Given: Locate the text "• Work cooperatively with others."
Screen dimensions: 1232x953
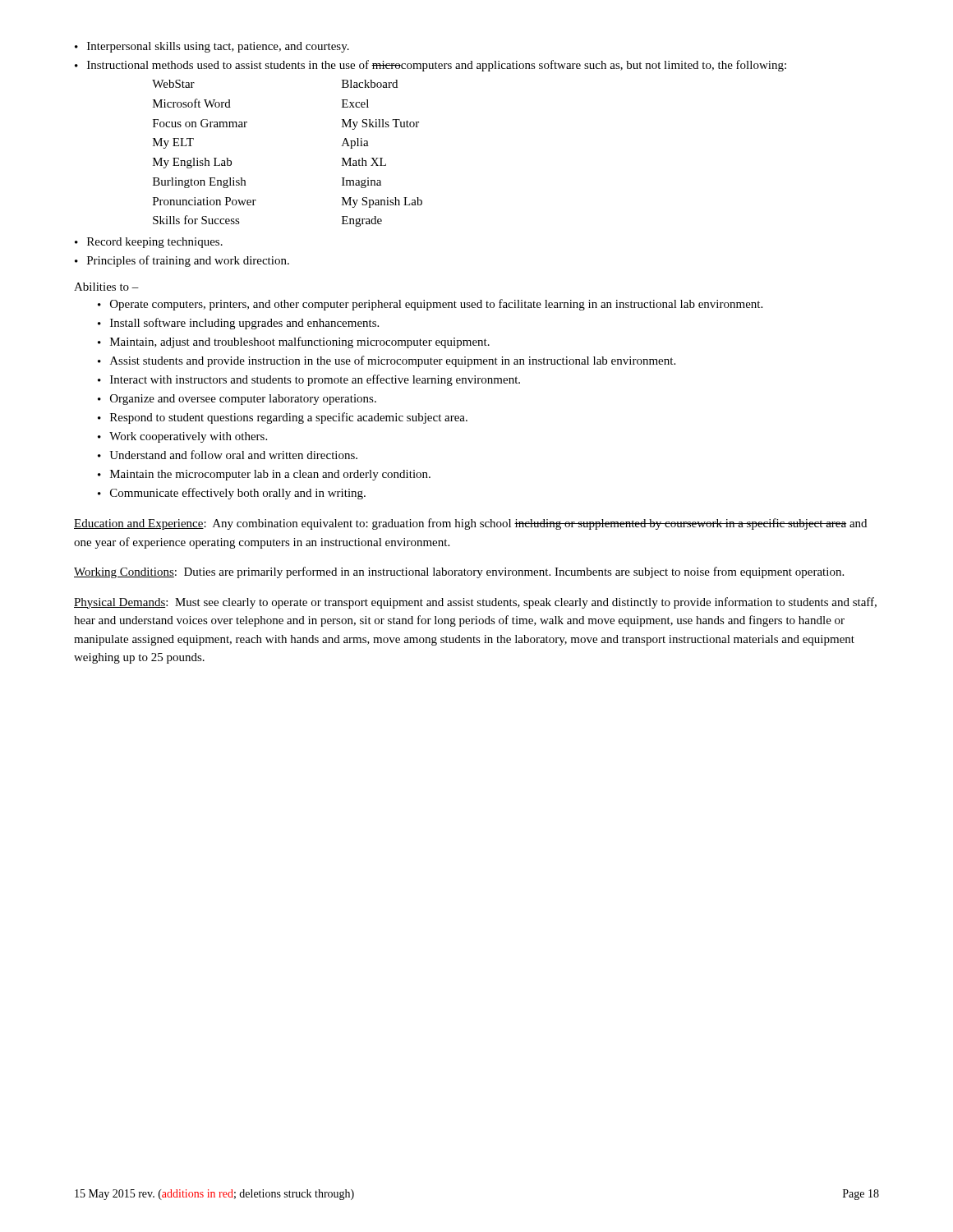Looking at the screenshot, I should coord(182,437).
